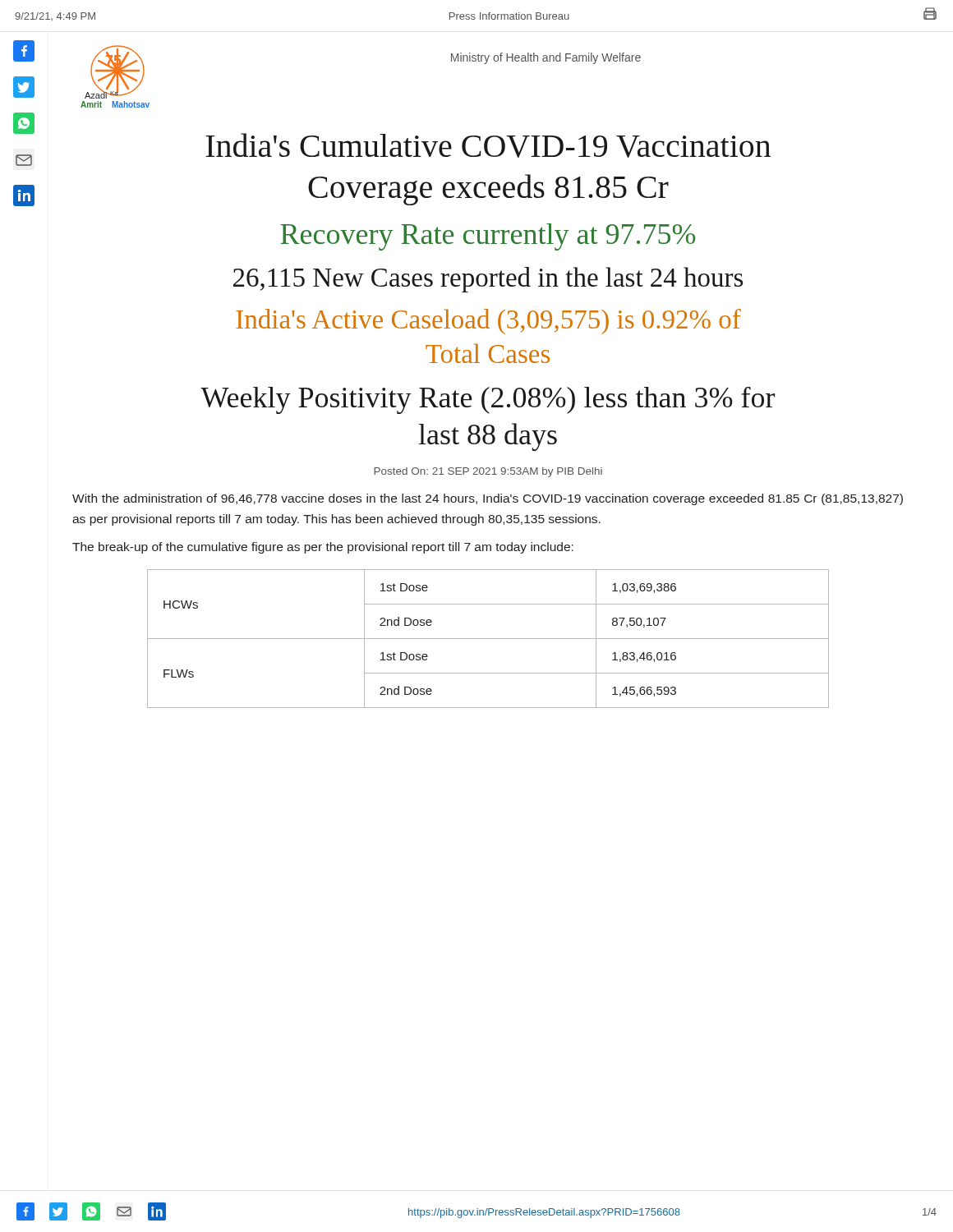This screenshot has height=1232, width=953.
Task: Point to the block starting "26,115 New Cases reported in the last 24"
Action: coord(488,278)
